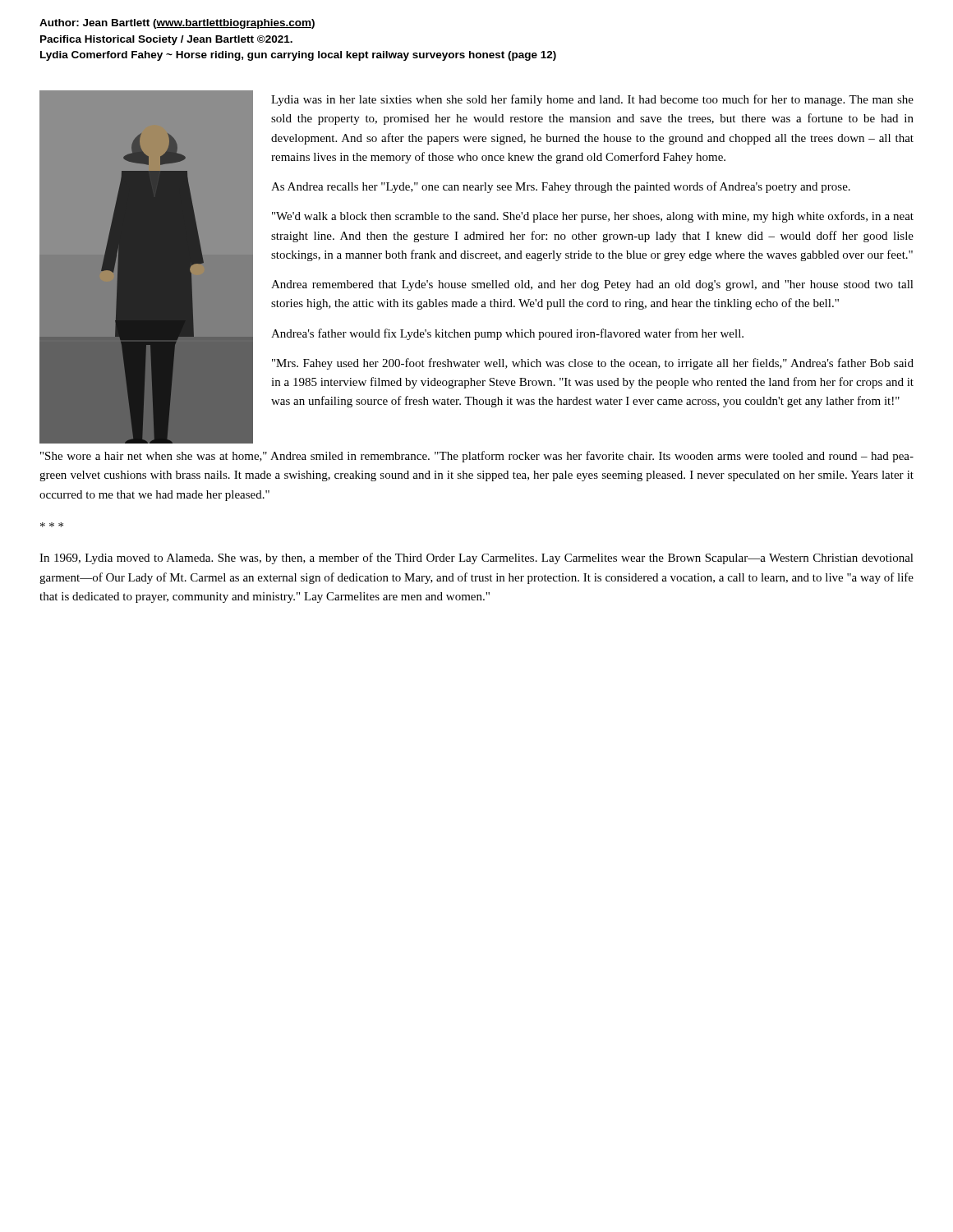Select the text block starting "As Andrea recalls her"
This screenshot has width=953, height=1232.
point(592,187)
